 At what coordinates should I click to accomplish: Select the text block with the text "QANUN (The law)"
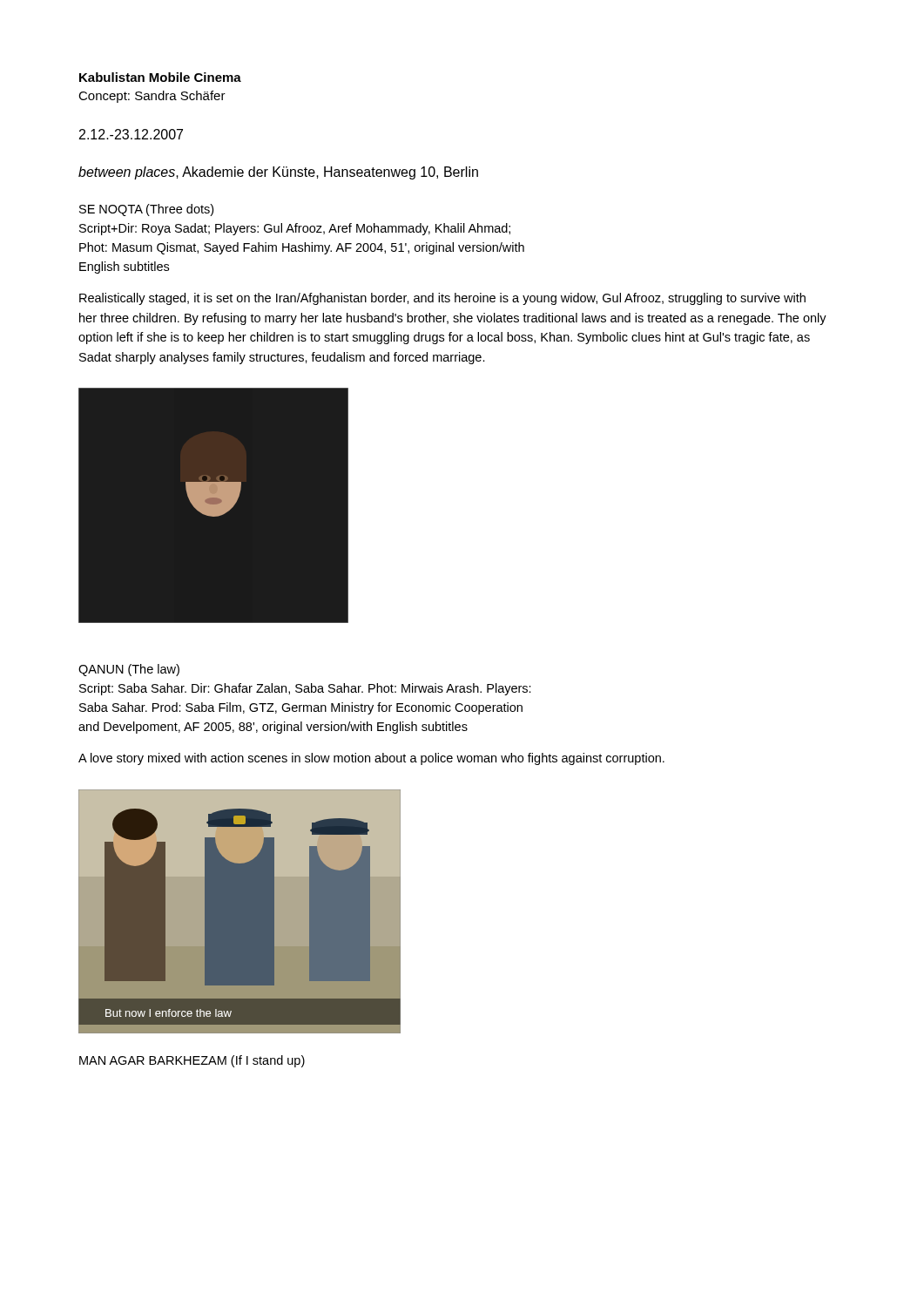[x=305, y=698]
